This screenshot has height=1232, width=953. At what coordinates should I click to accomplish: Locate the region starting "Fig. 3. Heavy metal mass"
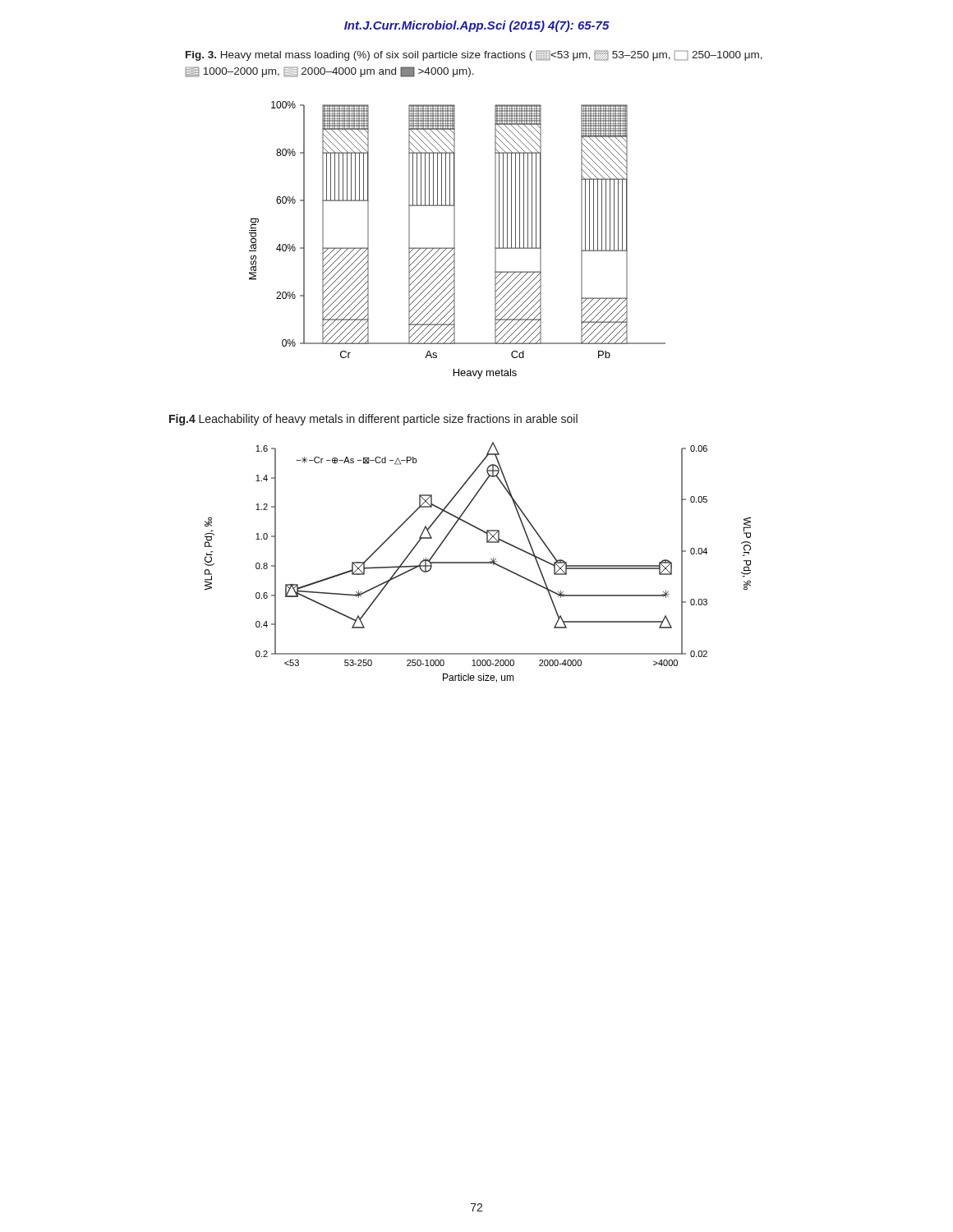(474, 63)
